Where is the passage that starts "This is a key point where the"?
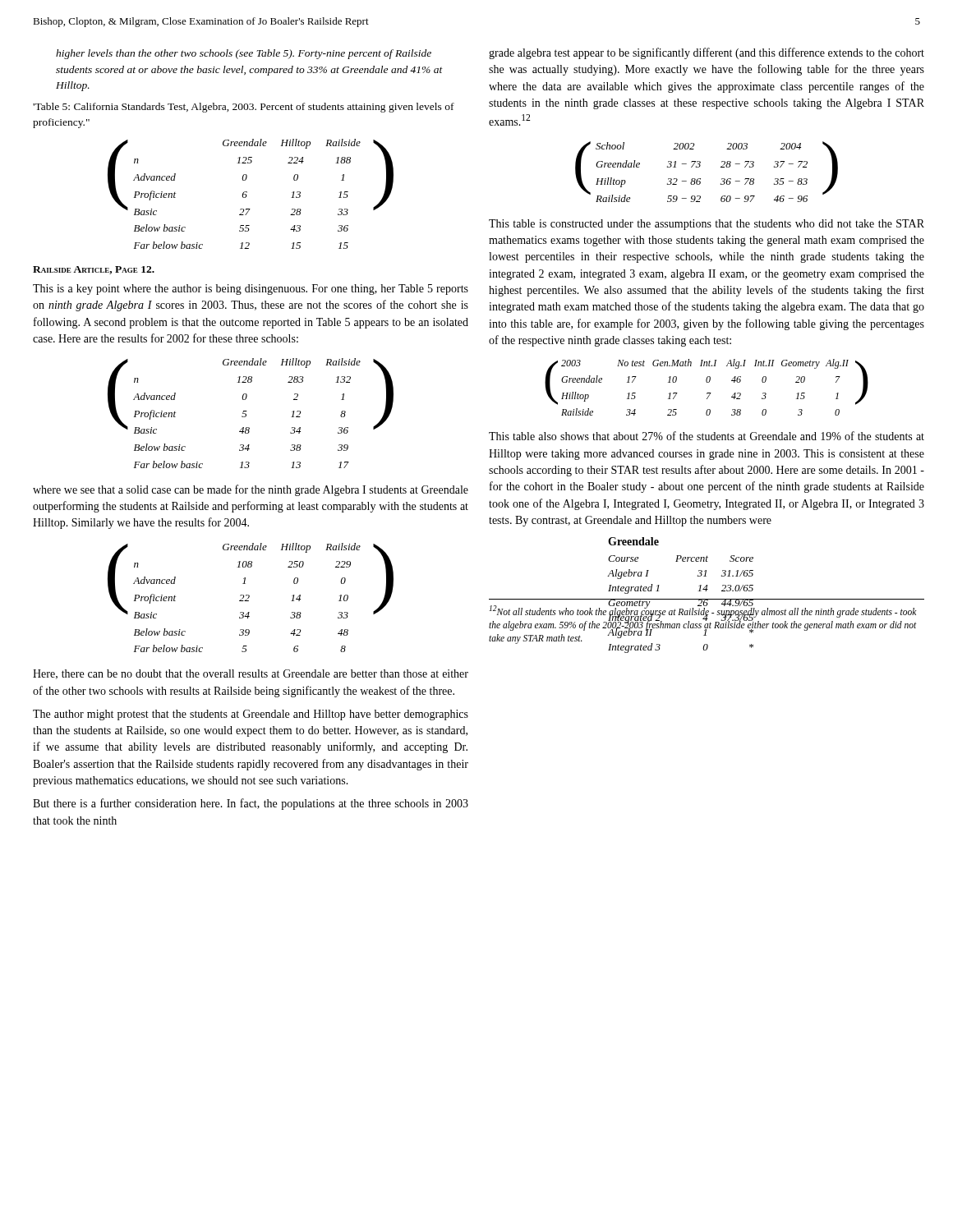The width and height of the screenshot is (953, 1232). pos(251,314)
